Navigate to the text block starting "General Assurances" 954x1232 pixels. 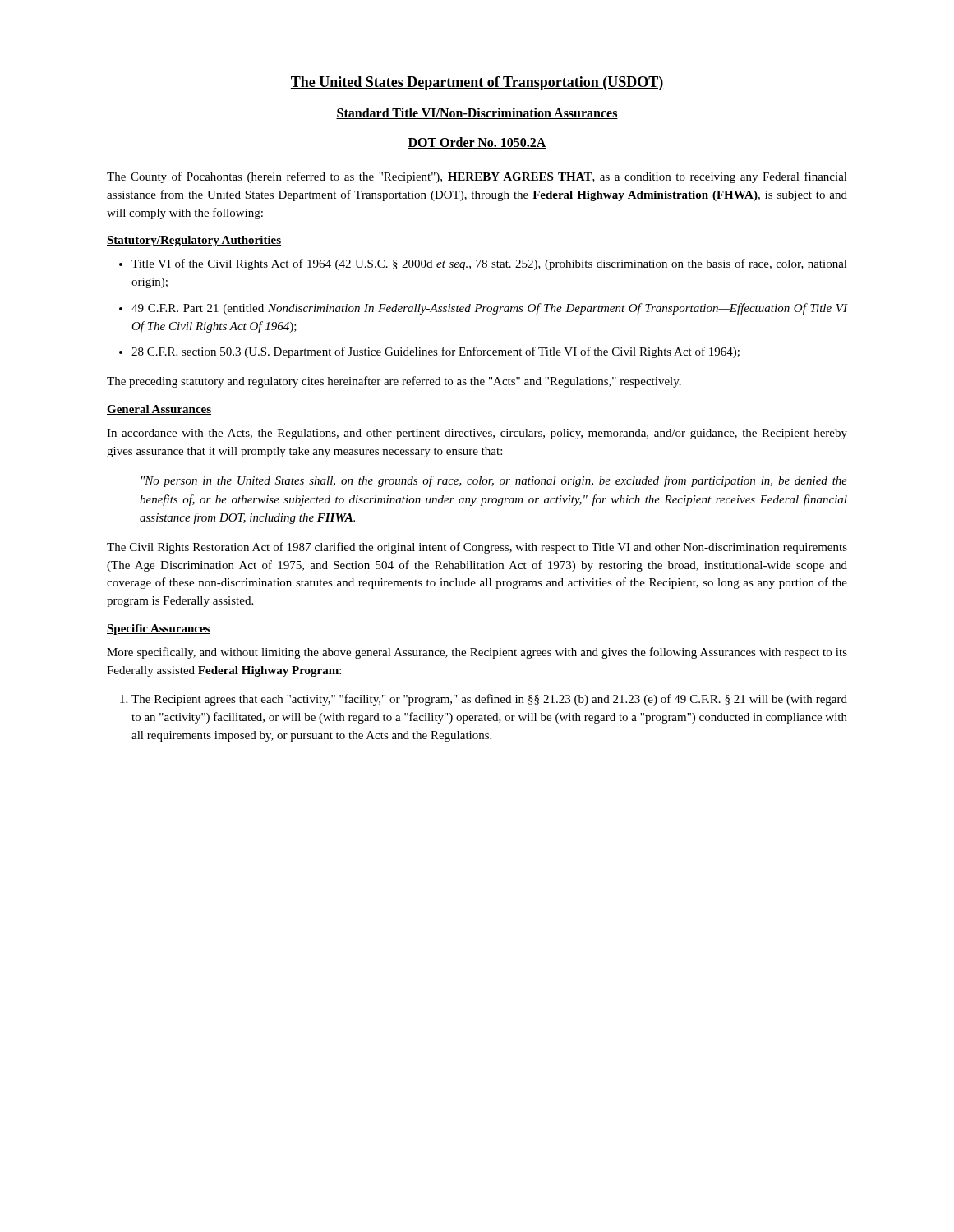pyautogui.click(x=159, y=409)
